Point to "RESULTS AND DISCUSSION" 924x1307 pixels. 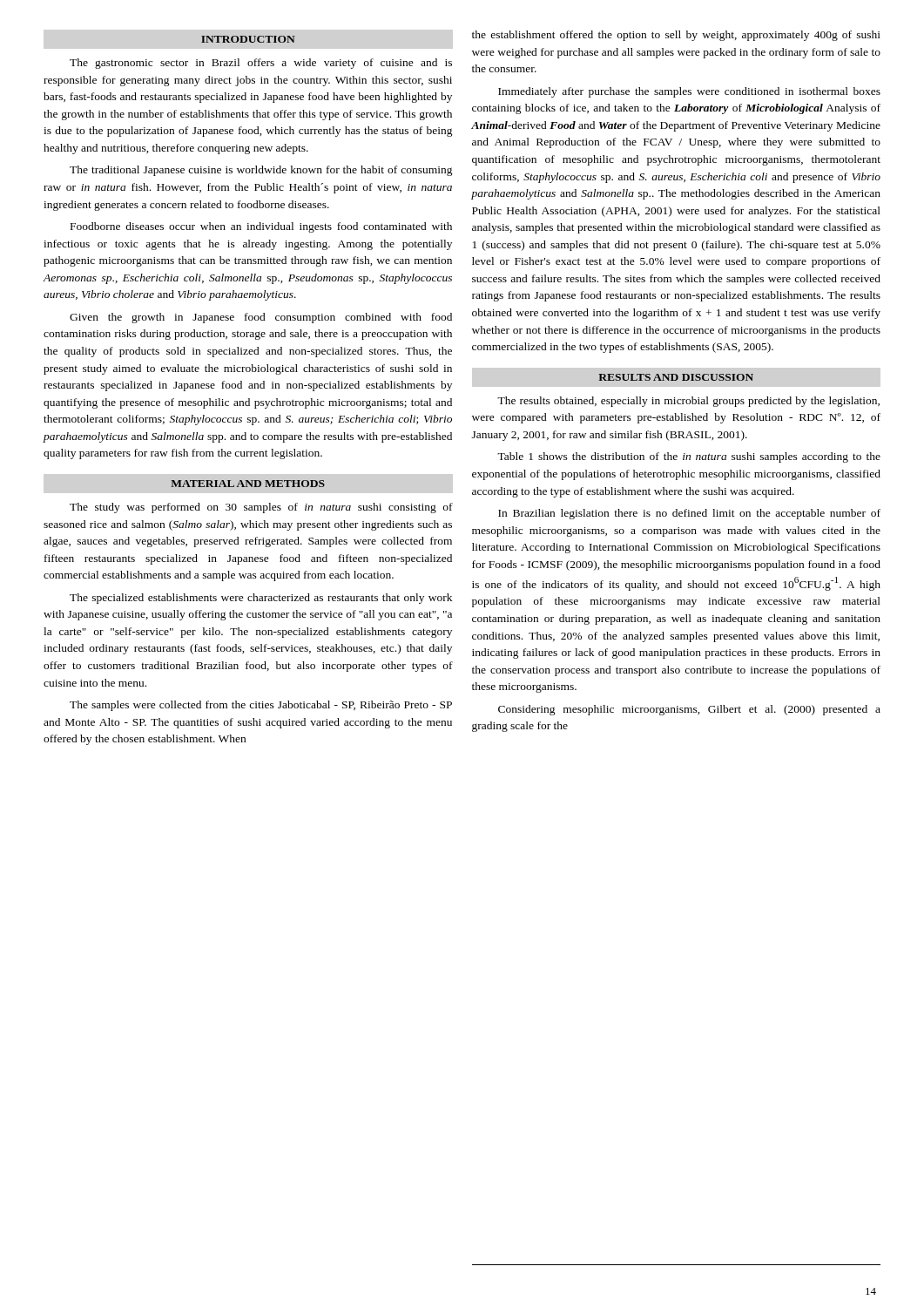click(676, 377)
